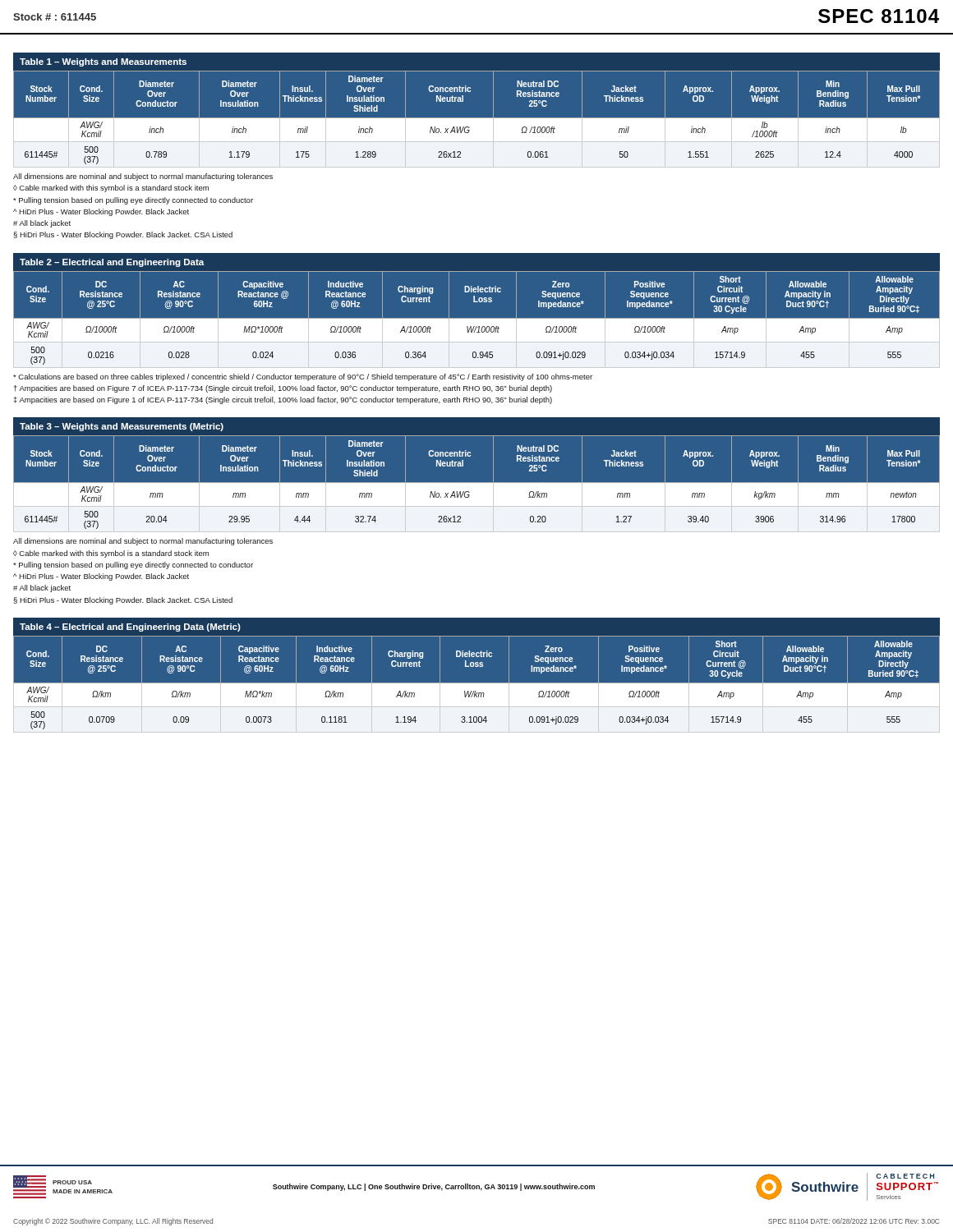The image size is (953, 1232).
Task: Find the section header that reads "Table 2 – Electrical and Engineering Data"
Action: click(x=112, y=262)
